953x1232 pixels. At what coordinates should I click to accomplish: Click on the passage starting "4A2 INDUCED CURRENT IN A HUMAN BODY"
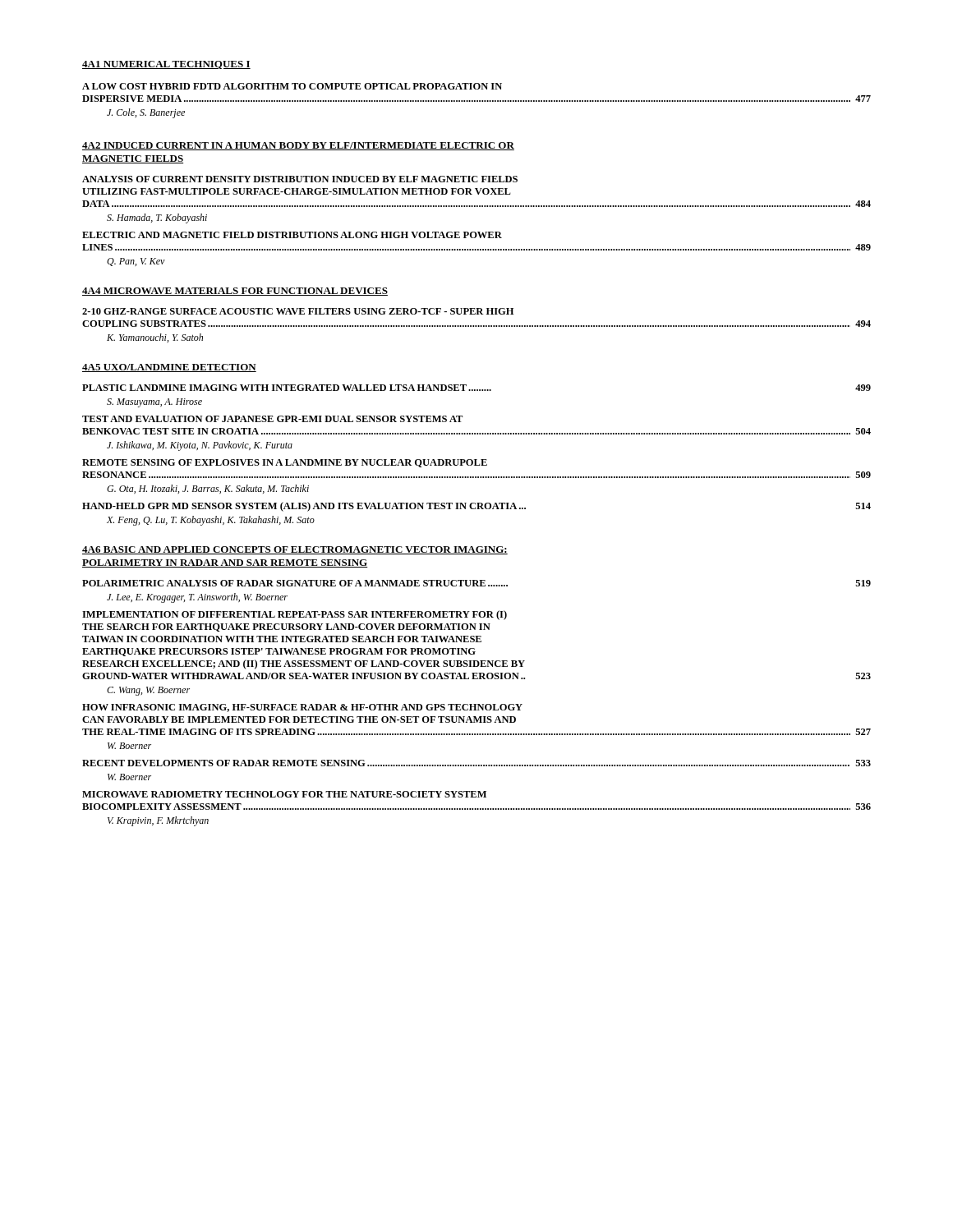click(298, 152)
